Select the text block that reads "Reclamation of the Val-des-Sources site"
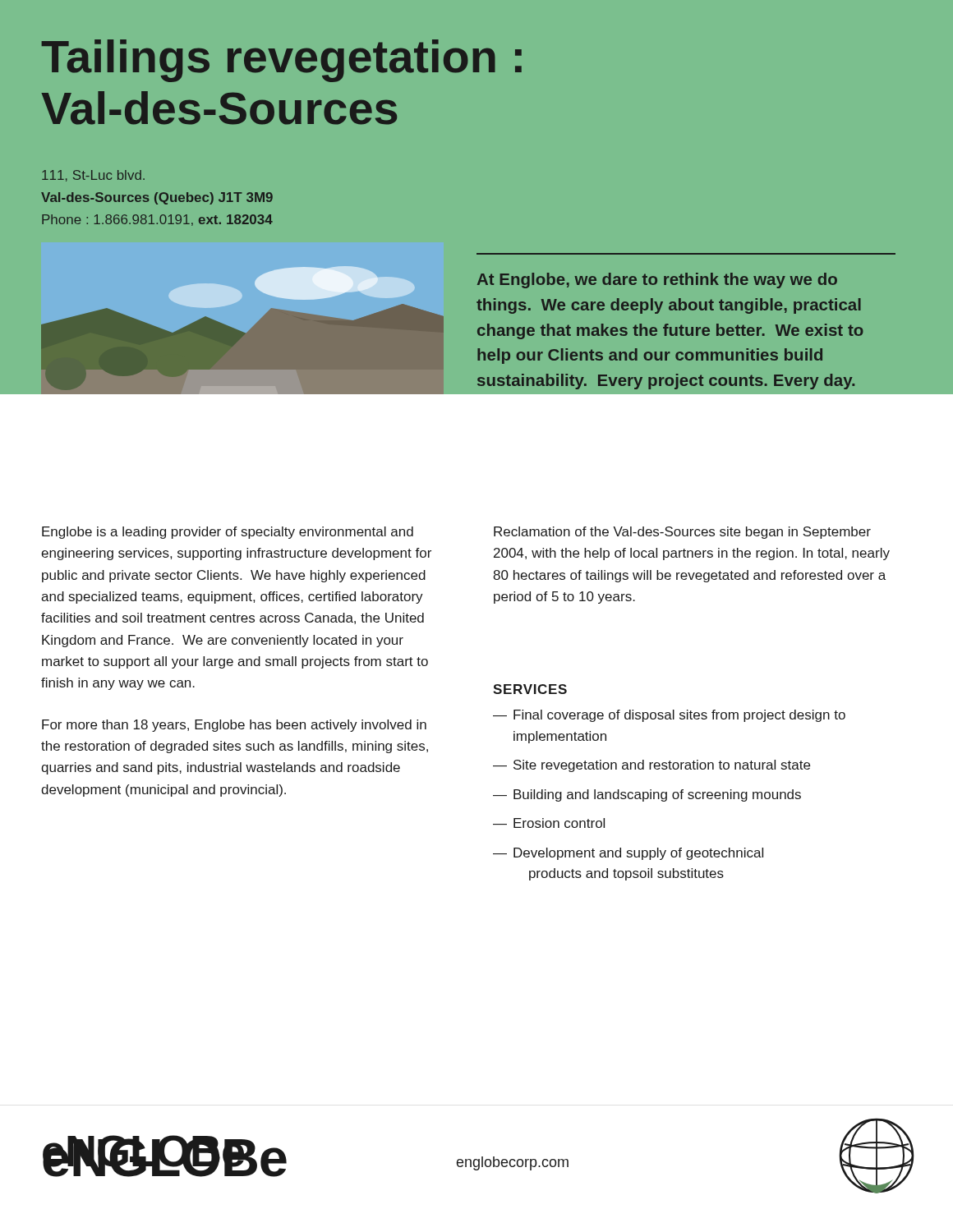The width and height of the screenshot is (953, 1232). coord(698,565)
